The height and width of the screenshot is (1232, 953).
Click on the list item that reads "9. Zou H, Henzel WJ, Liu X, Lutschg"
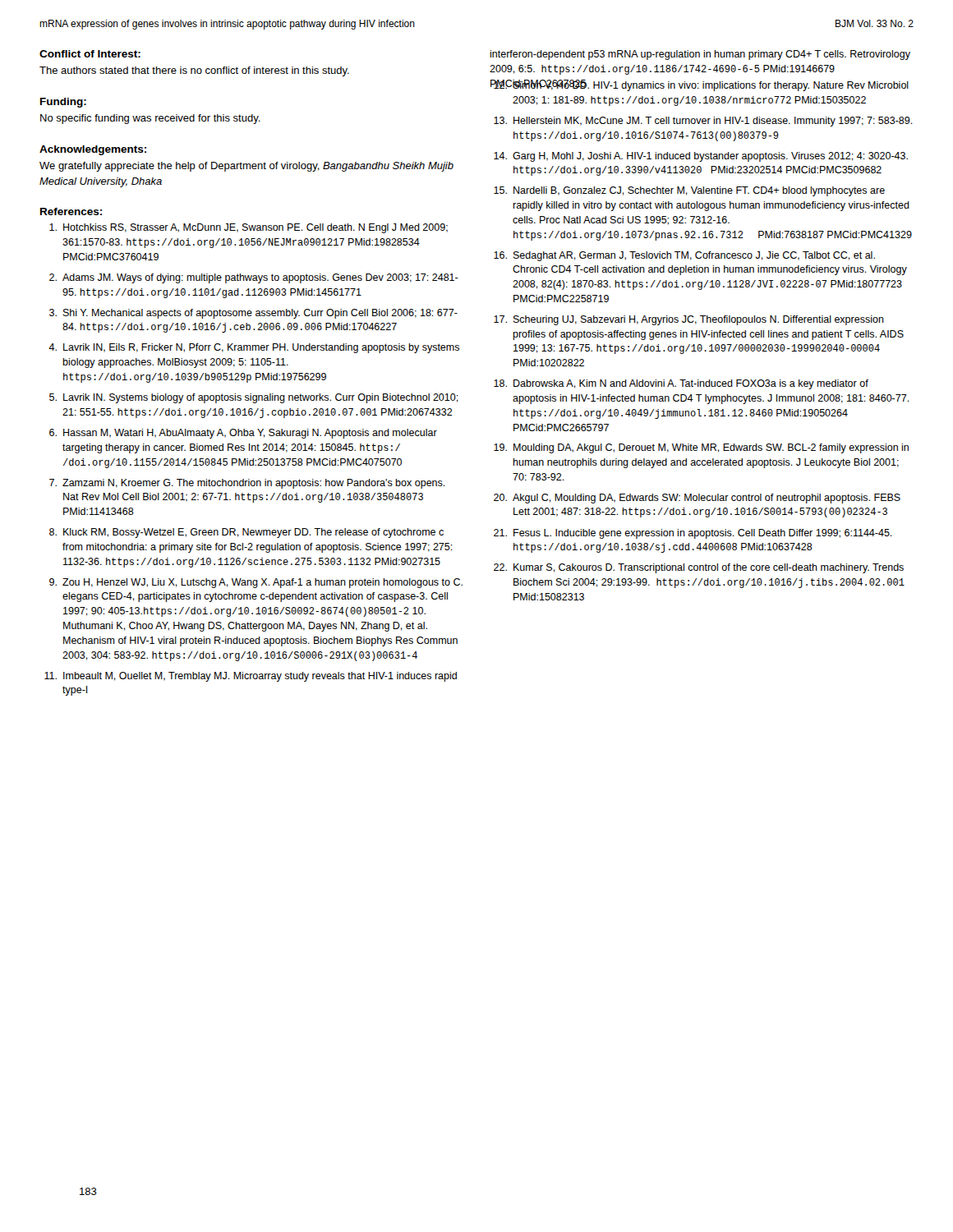[251, 619]
